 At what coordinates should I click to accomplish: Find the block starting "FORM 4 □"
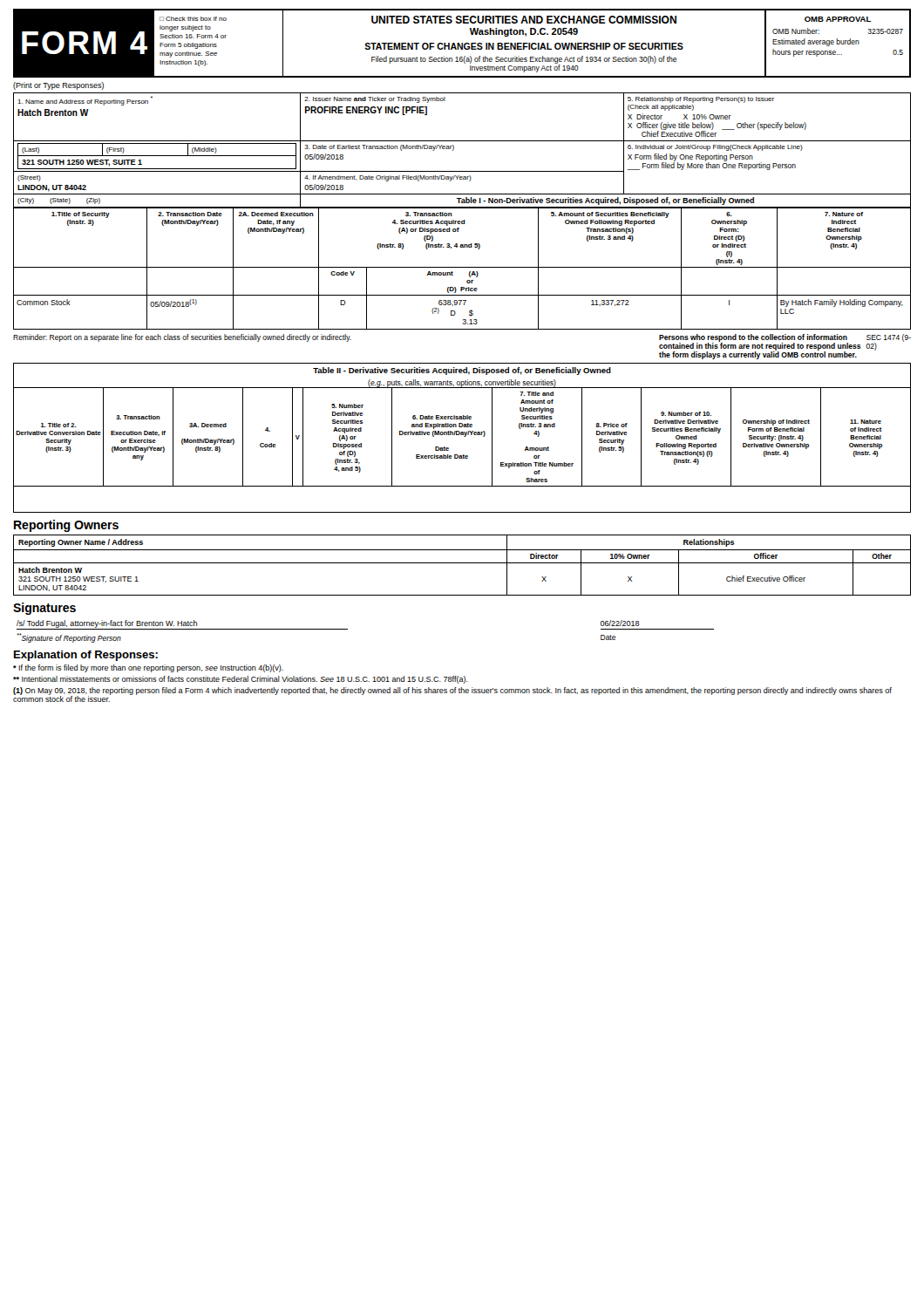462,43
